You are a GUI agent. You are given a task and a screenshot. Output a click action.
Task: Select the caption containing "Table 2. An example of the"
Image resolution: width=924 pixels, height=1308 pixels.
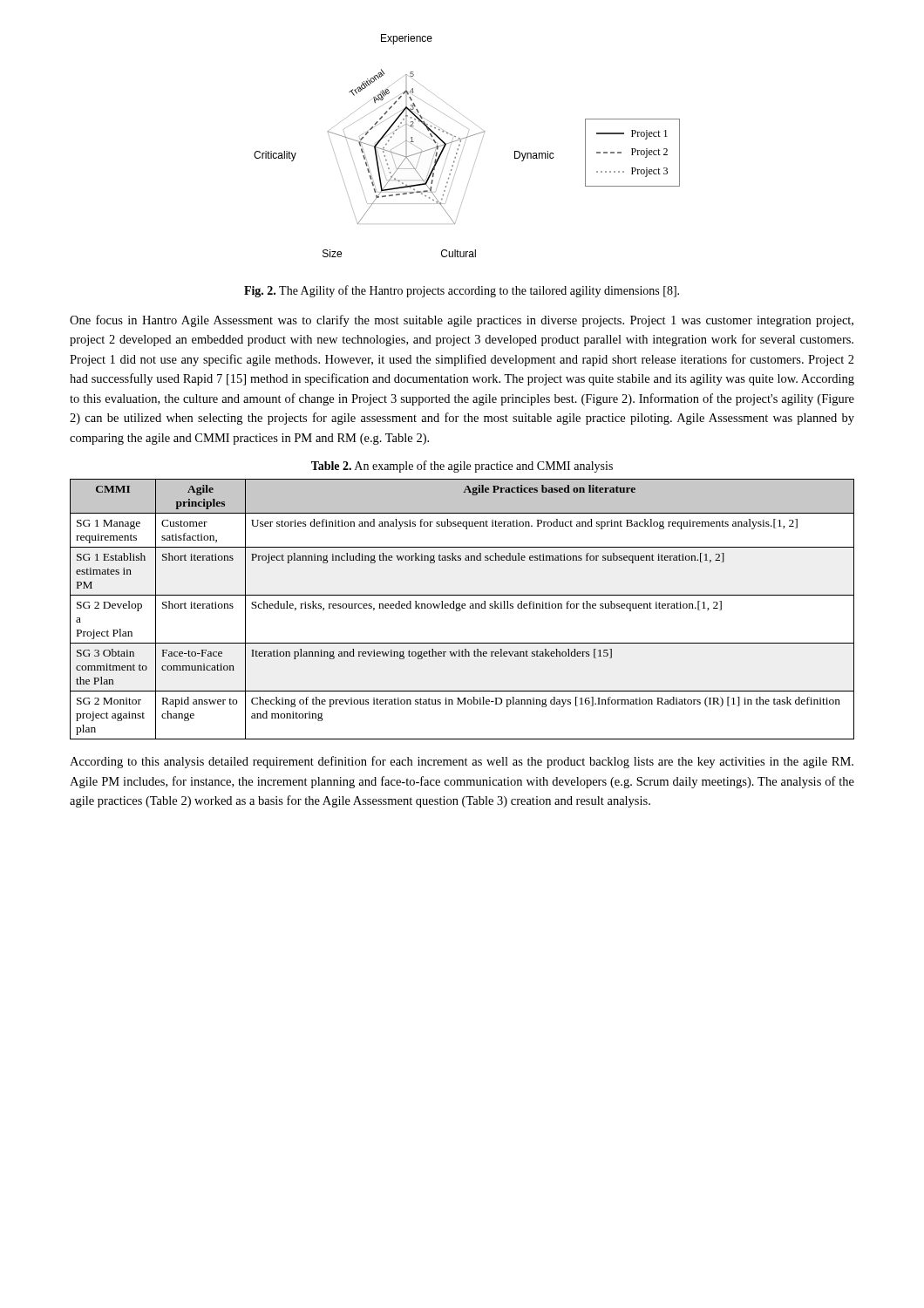coord(462,466)
